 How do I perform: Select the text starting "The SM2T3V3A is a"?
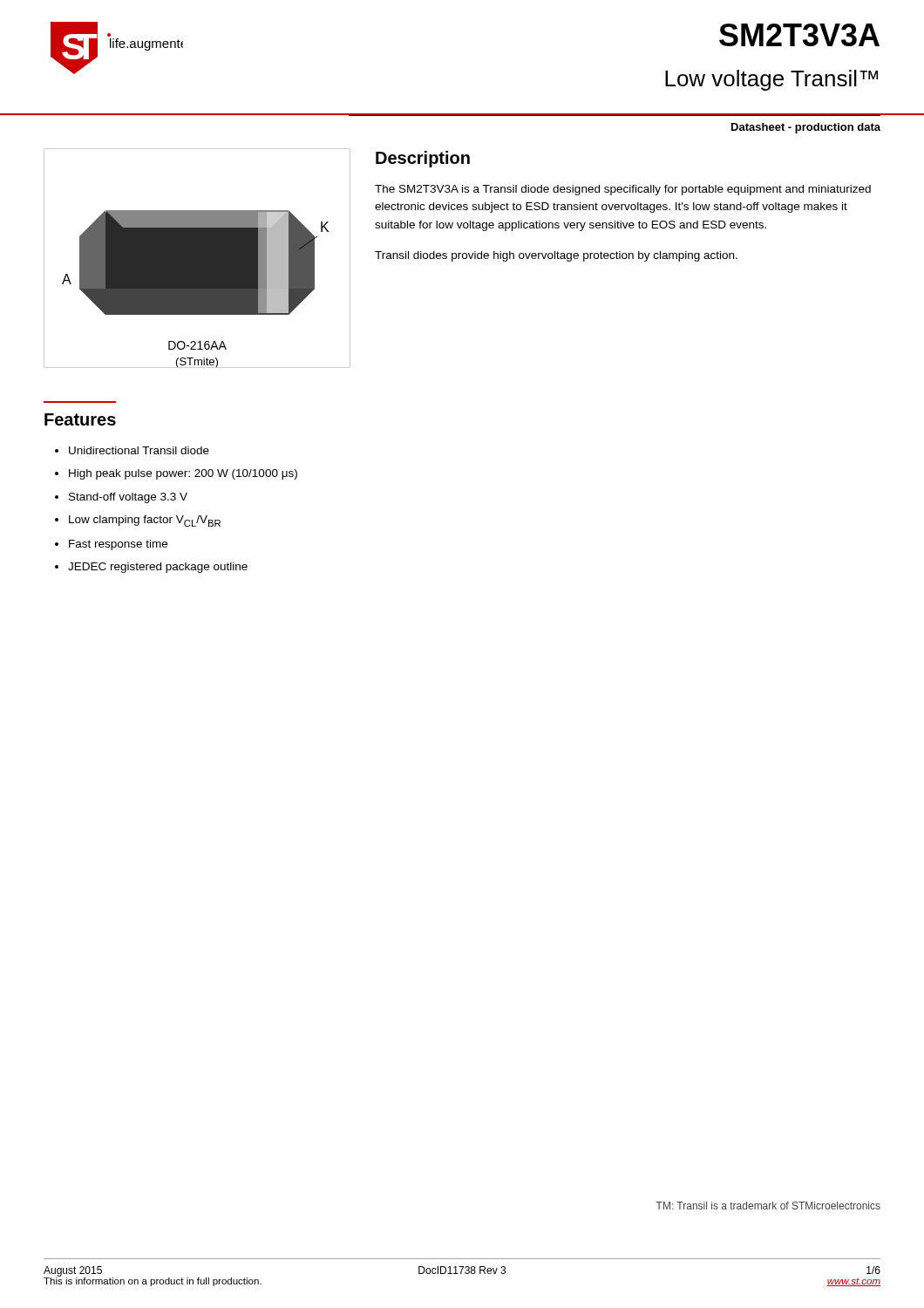(623, 207)
